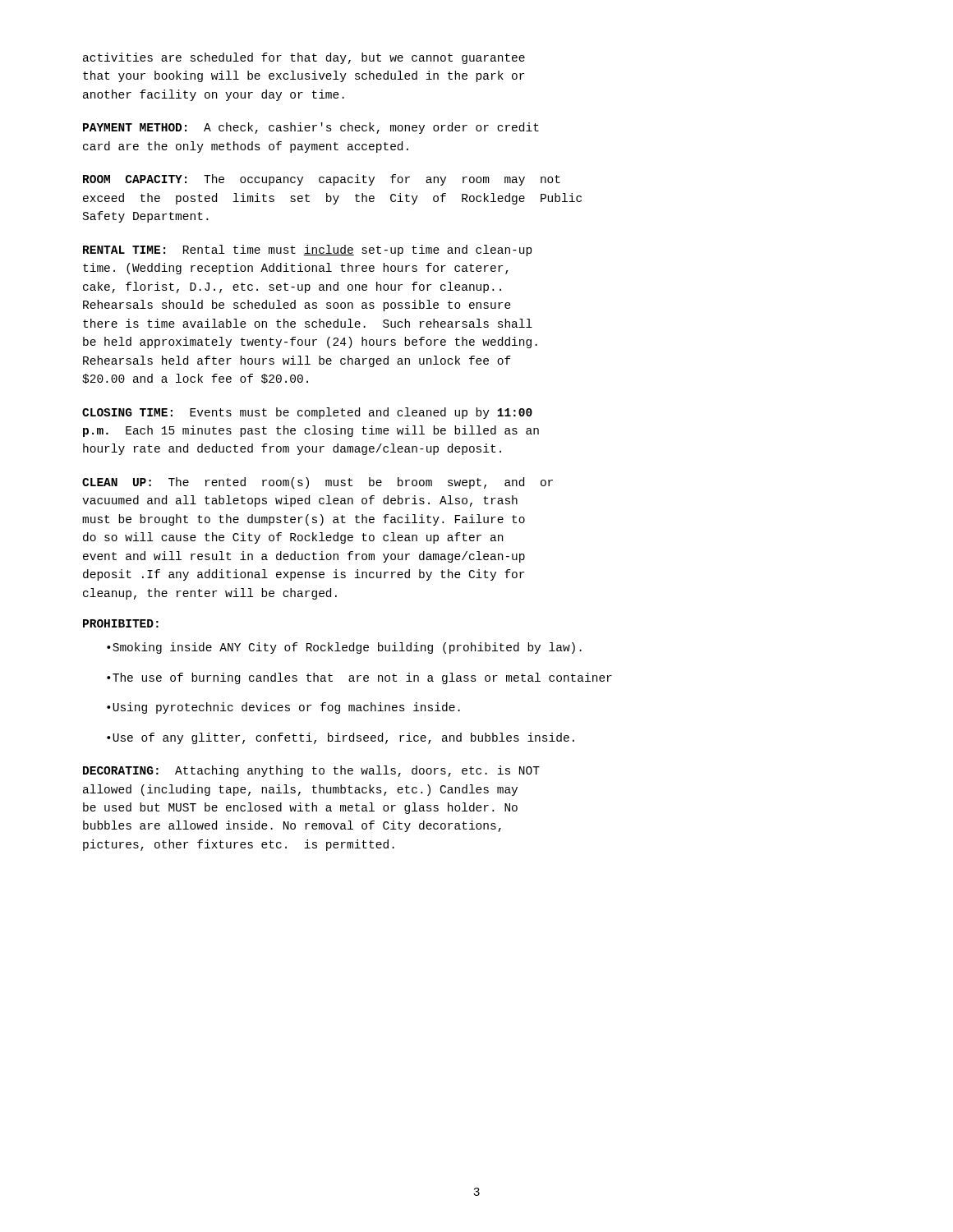
Task: Find the block on this page that starts "PAYMENT METHOD: A check, cashier's check, money order"
Action: [x=311, y=138]
